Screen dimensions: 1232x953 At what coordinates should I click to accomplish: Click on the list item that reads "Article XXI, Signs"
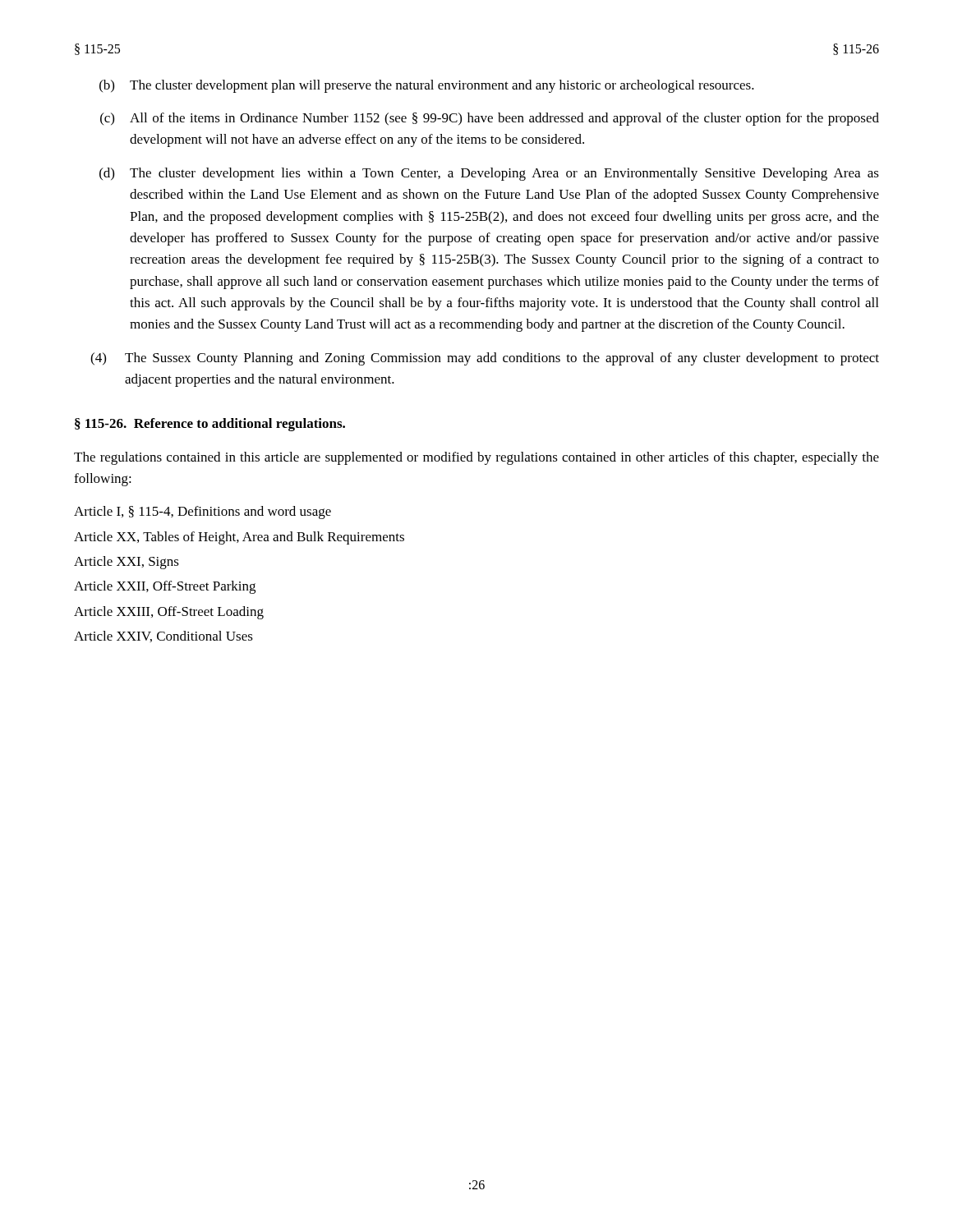point(127,561)
